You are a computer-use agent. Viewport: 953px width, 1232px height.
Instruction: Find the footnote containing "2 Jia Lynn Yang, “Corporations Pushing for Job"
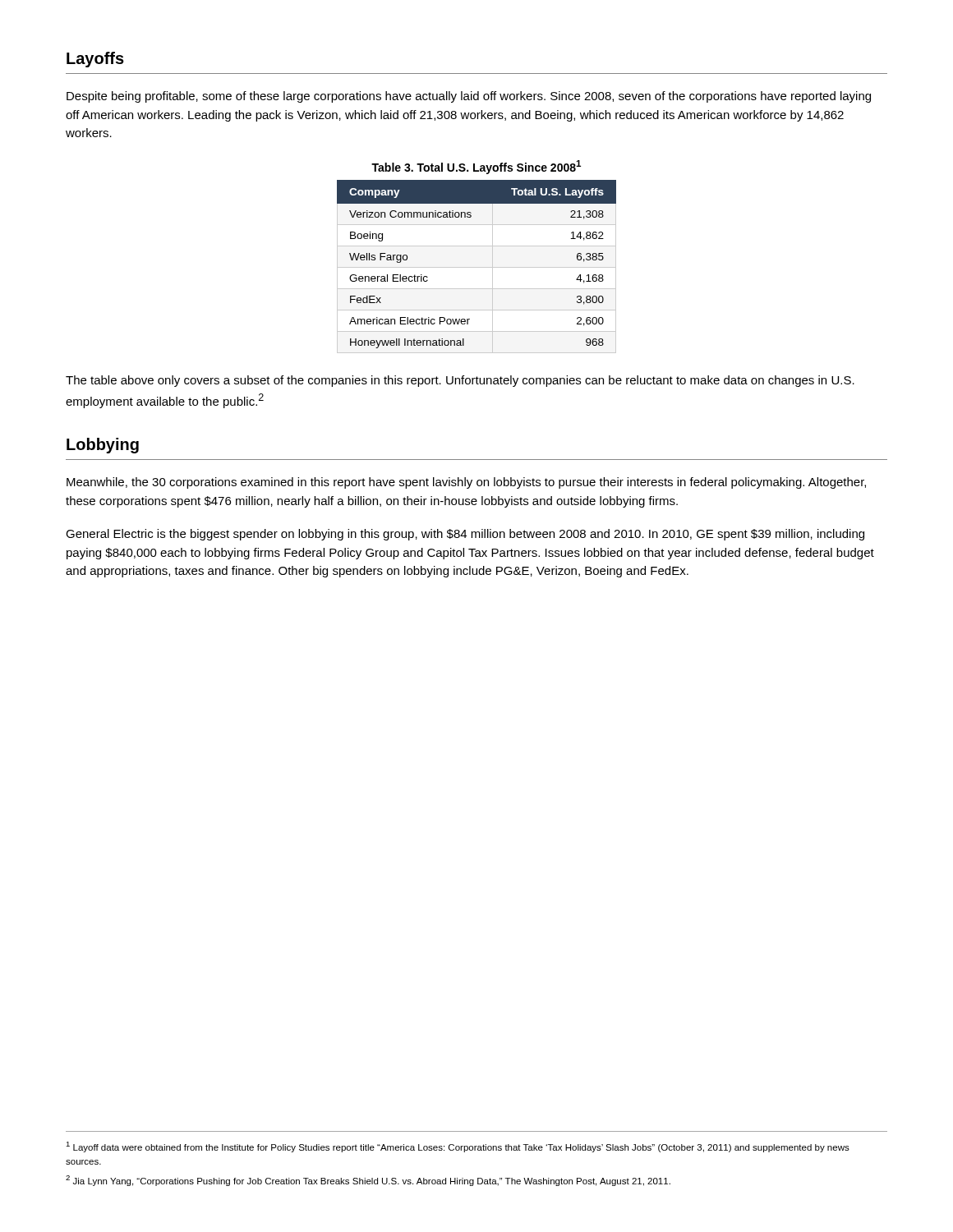(368, 1179)
